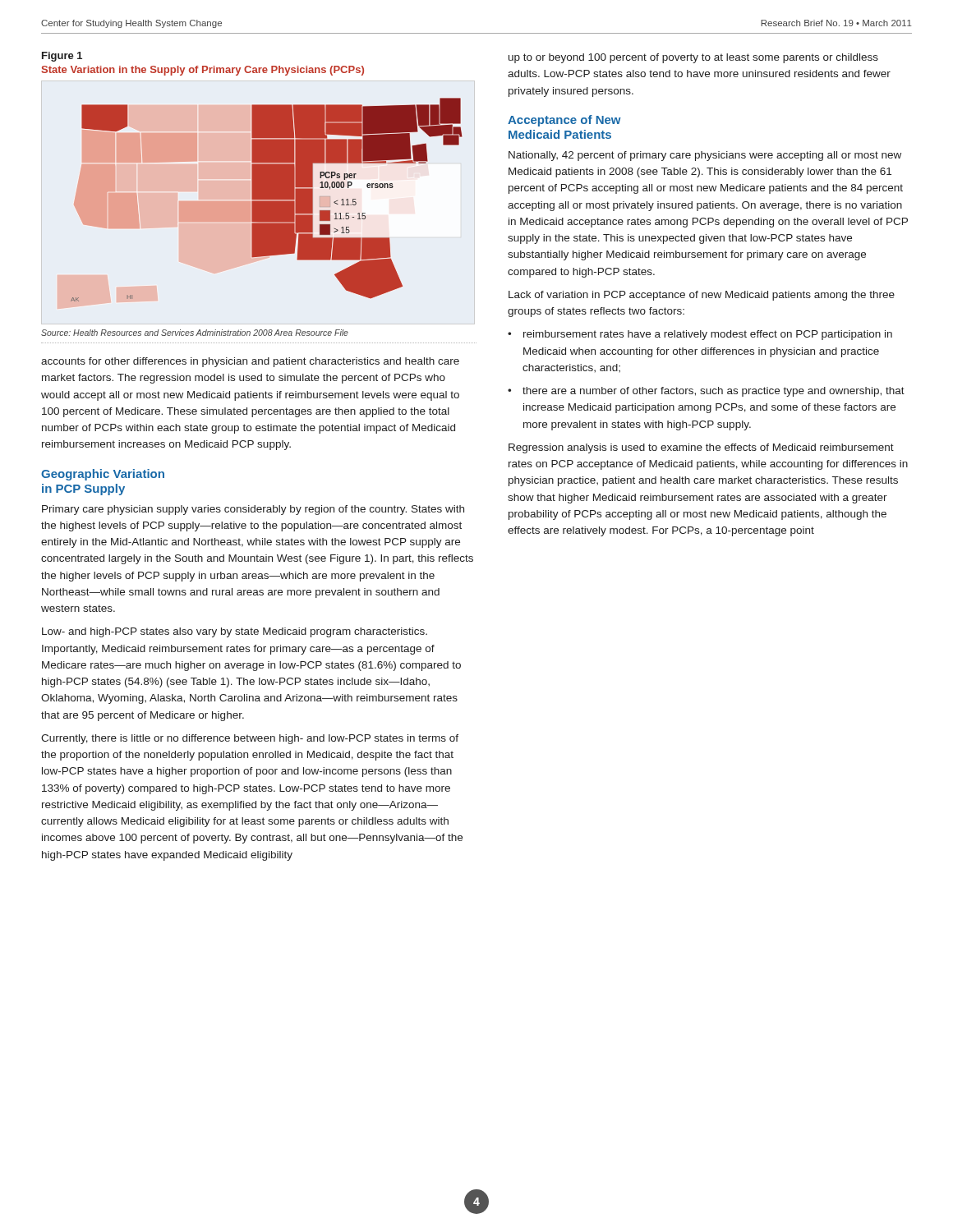Locate the list item containing "reimbursement rates have a relatively modest"
The height and width of the screenshot is (1232, 953).
click(708, 351)
